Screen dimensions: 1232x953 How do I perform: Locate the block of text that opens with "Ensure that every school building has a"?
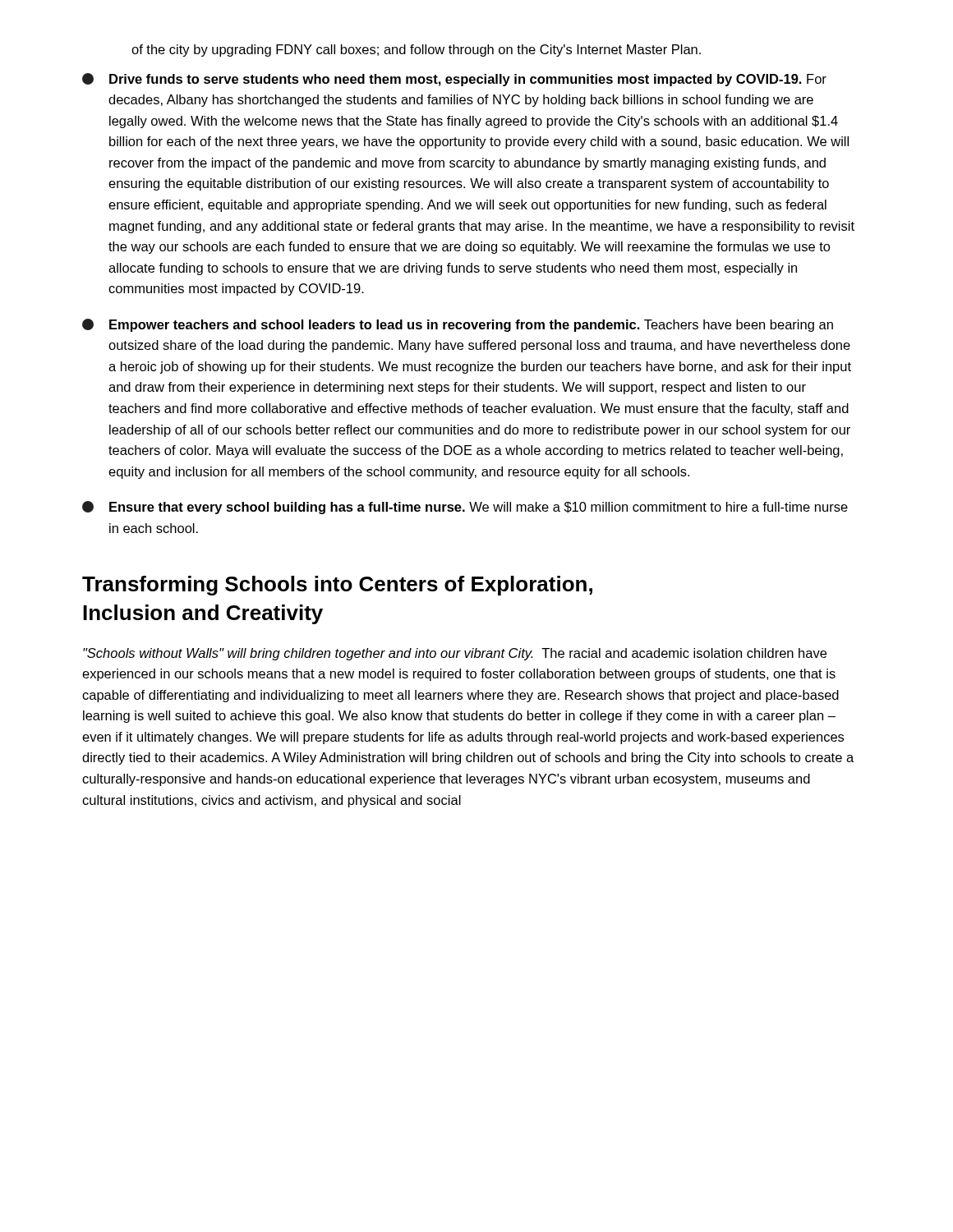point(468,518)
